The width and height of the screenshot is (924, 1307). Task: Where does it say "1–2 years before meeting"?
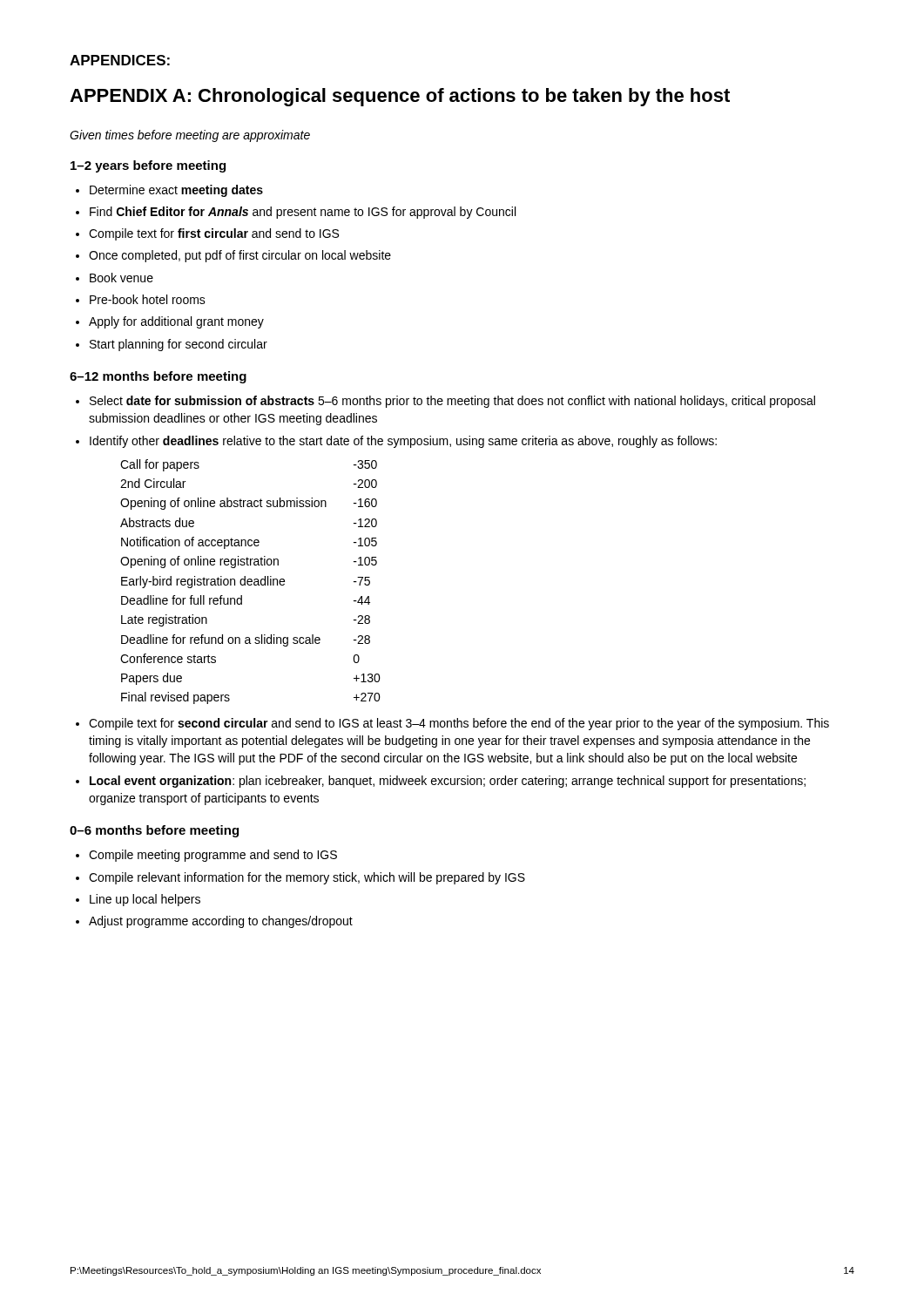coord(148,165)
